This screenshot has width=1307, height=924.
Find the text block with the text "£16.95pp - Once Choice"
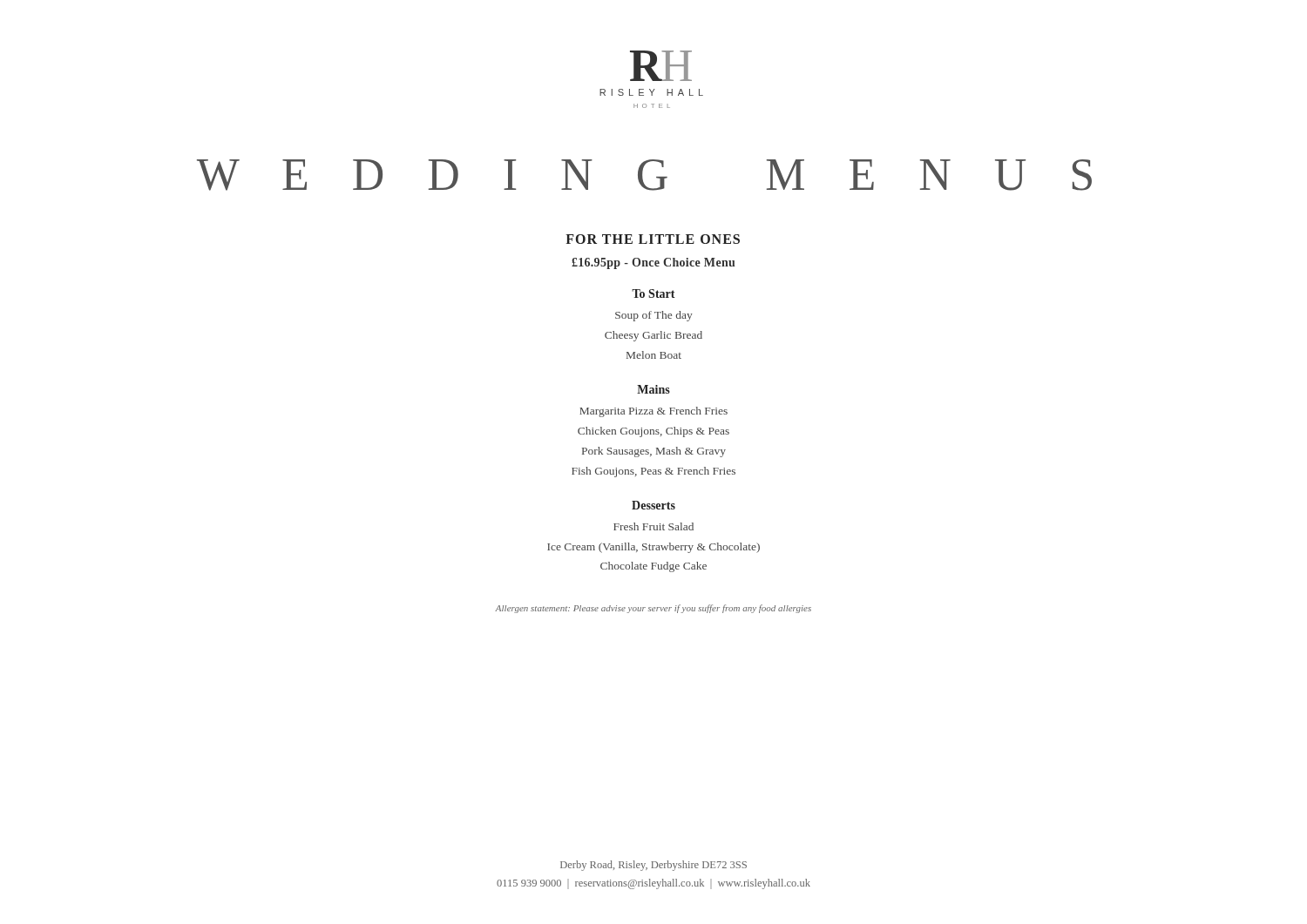654,263
